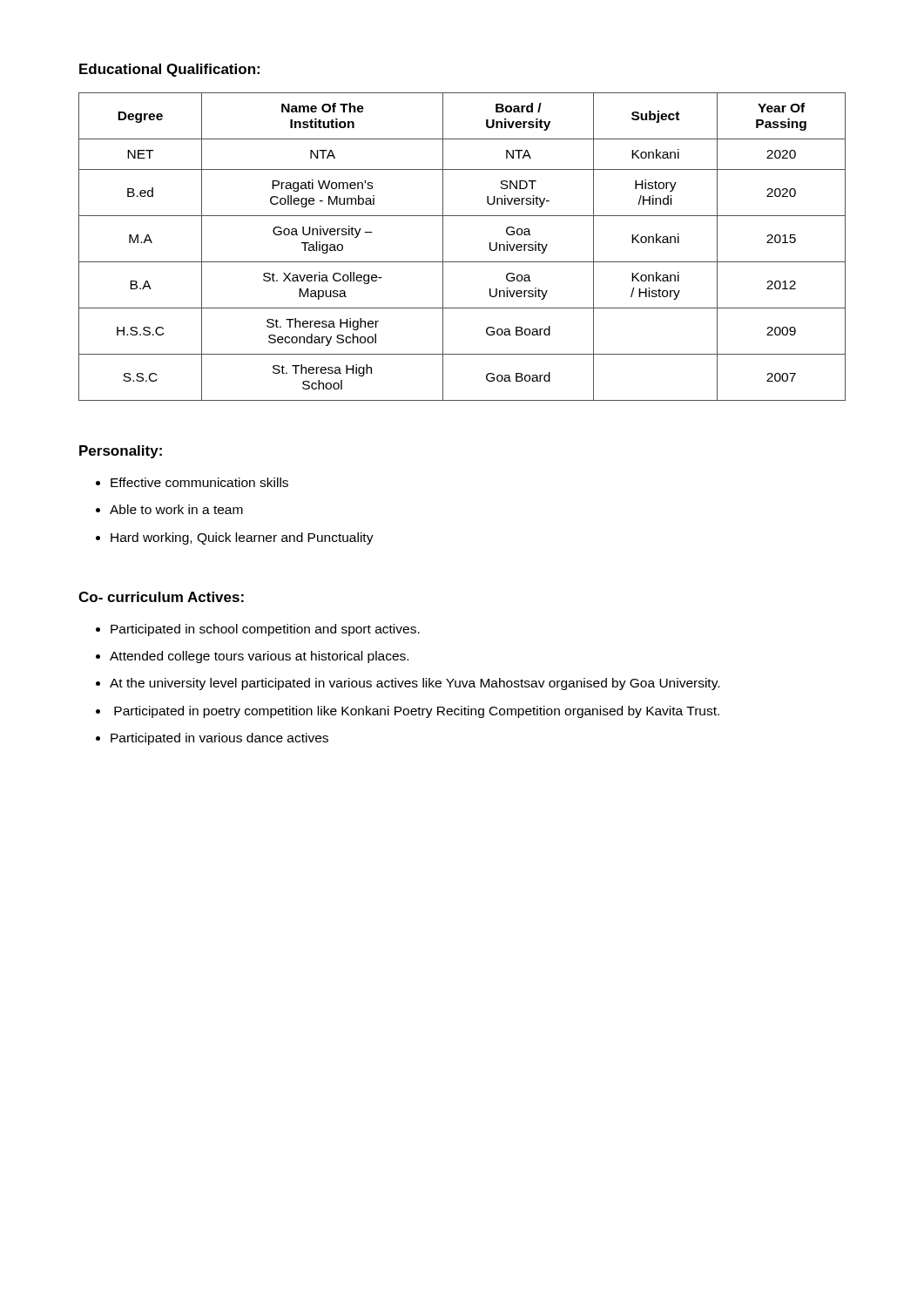
Task: Click the passage that begins "At the university level participated in various"
Action: click(x=415, y=683)
